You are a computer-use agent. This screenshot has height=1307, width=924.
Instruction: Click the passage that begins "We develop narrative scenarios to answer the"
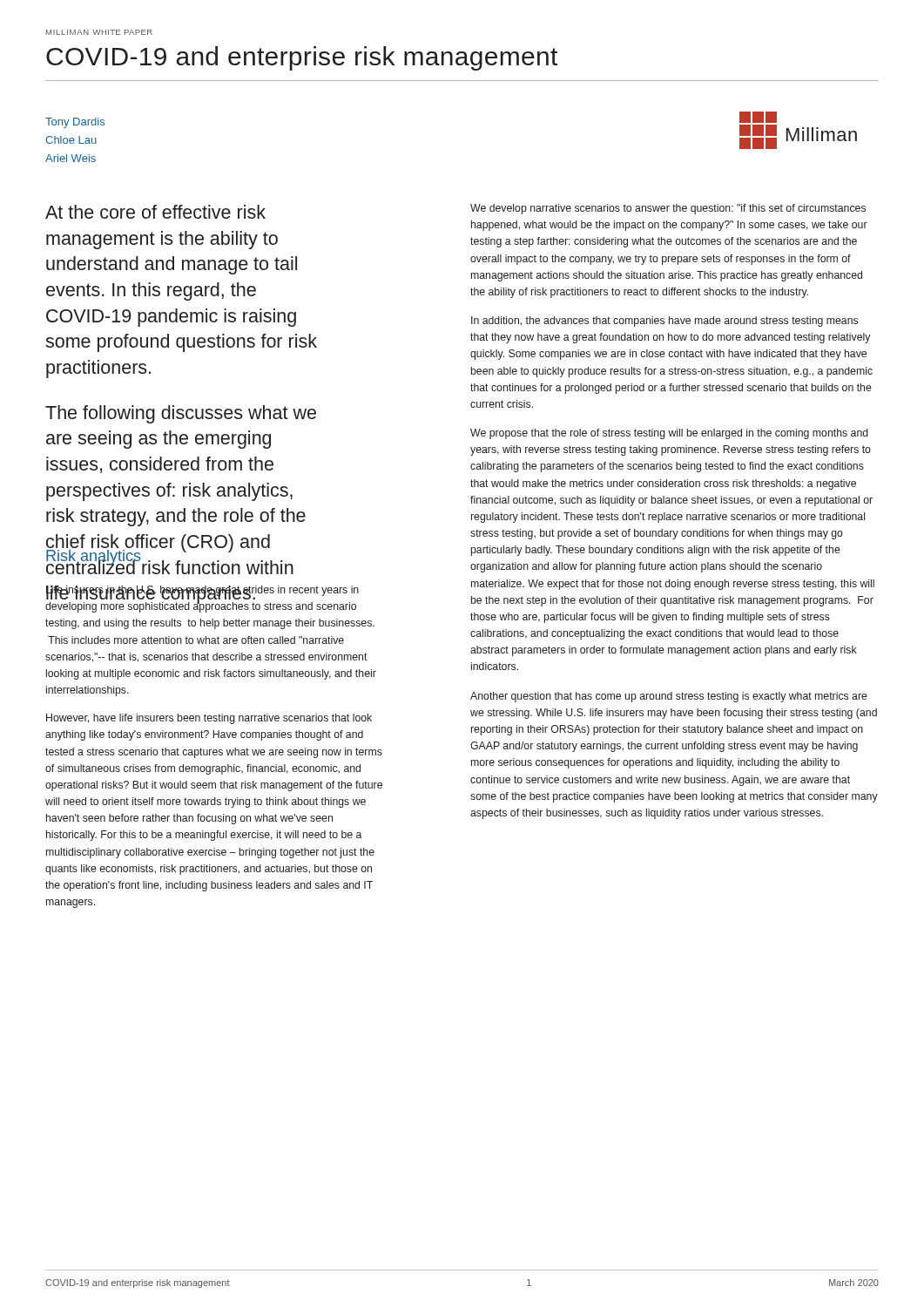tap(675, 511)
